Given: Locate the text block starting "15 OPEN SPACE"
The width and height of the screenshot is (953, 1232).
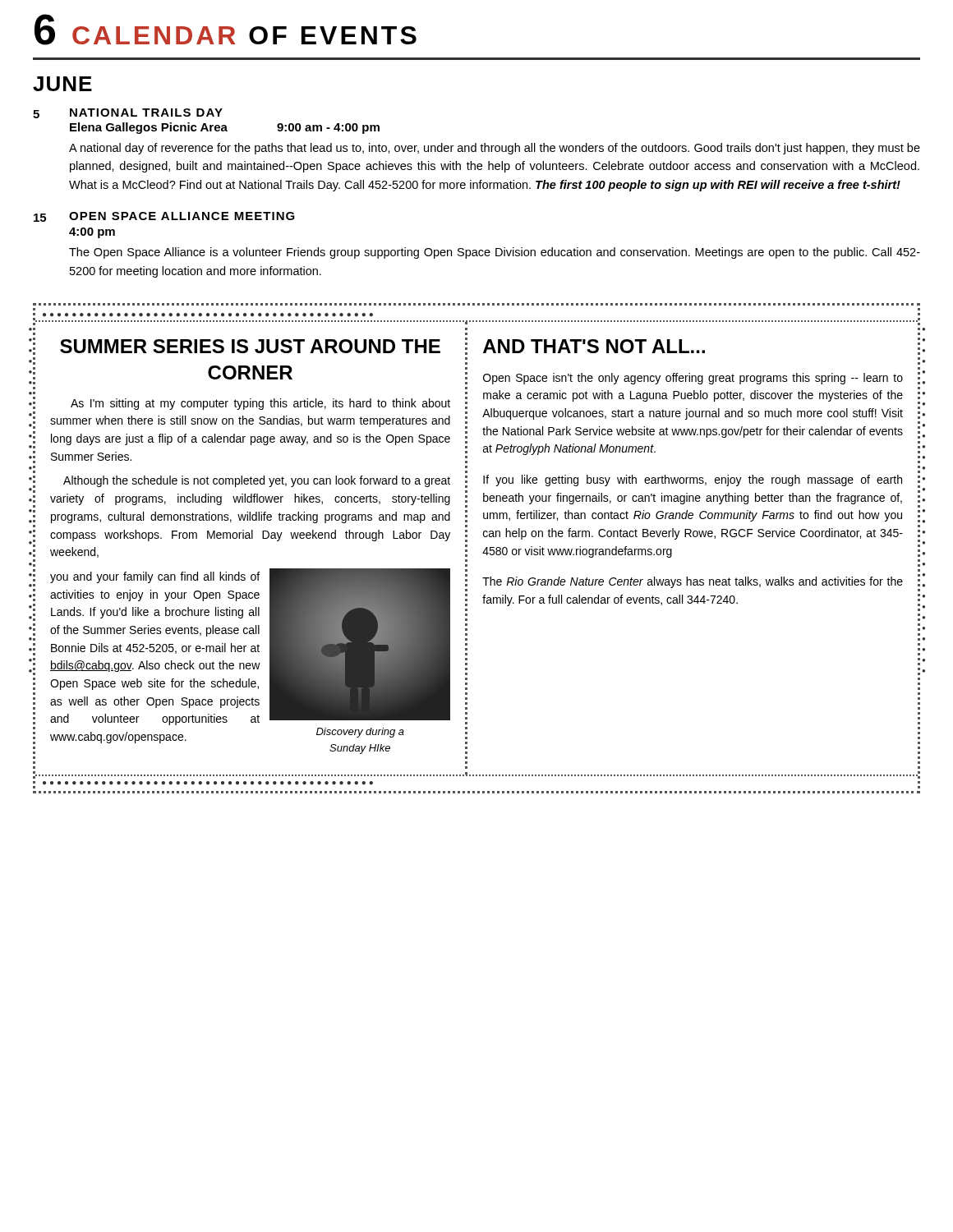Looking at the screenshot, I should tap(476, 245).
